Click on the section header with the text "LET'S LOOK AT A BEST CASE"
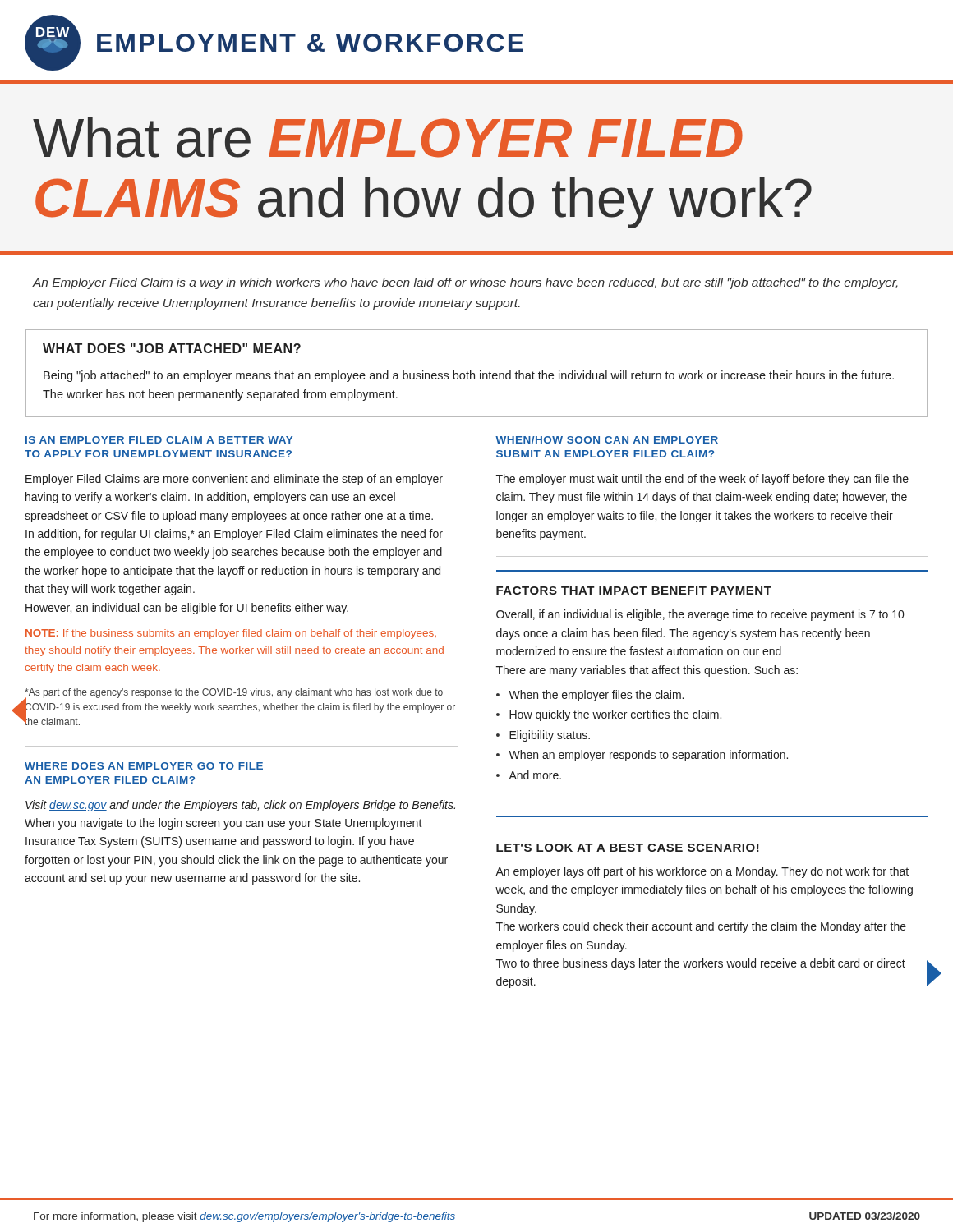The width and height of the screenshot is (953, 1232). 712,847
